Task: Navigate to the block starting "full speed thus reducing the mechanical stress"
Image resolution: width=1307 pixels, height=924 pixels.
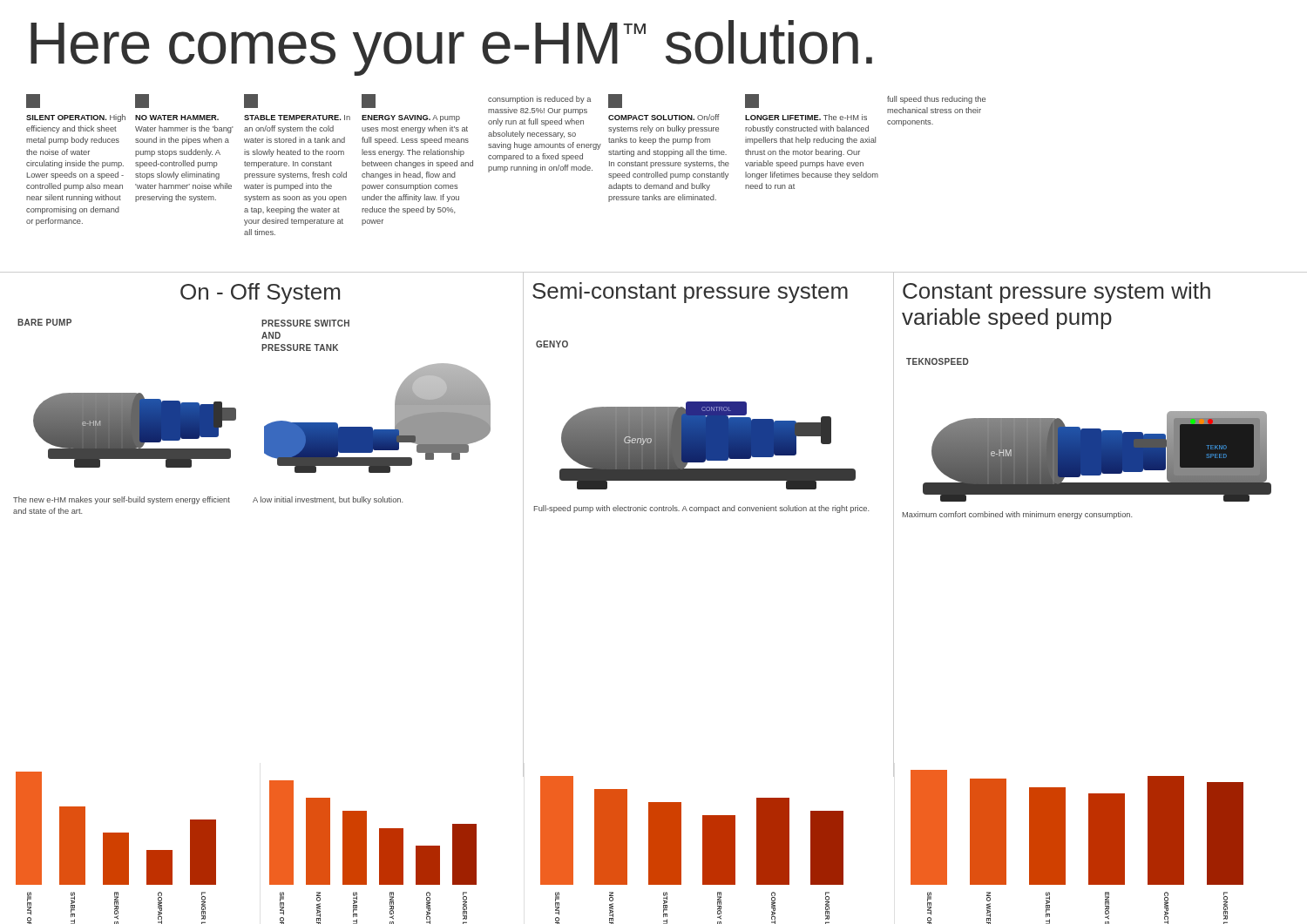Action: pyautogui.click(x=937, y=111)
